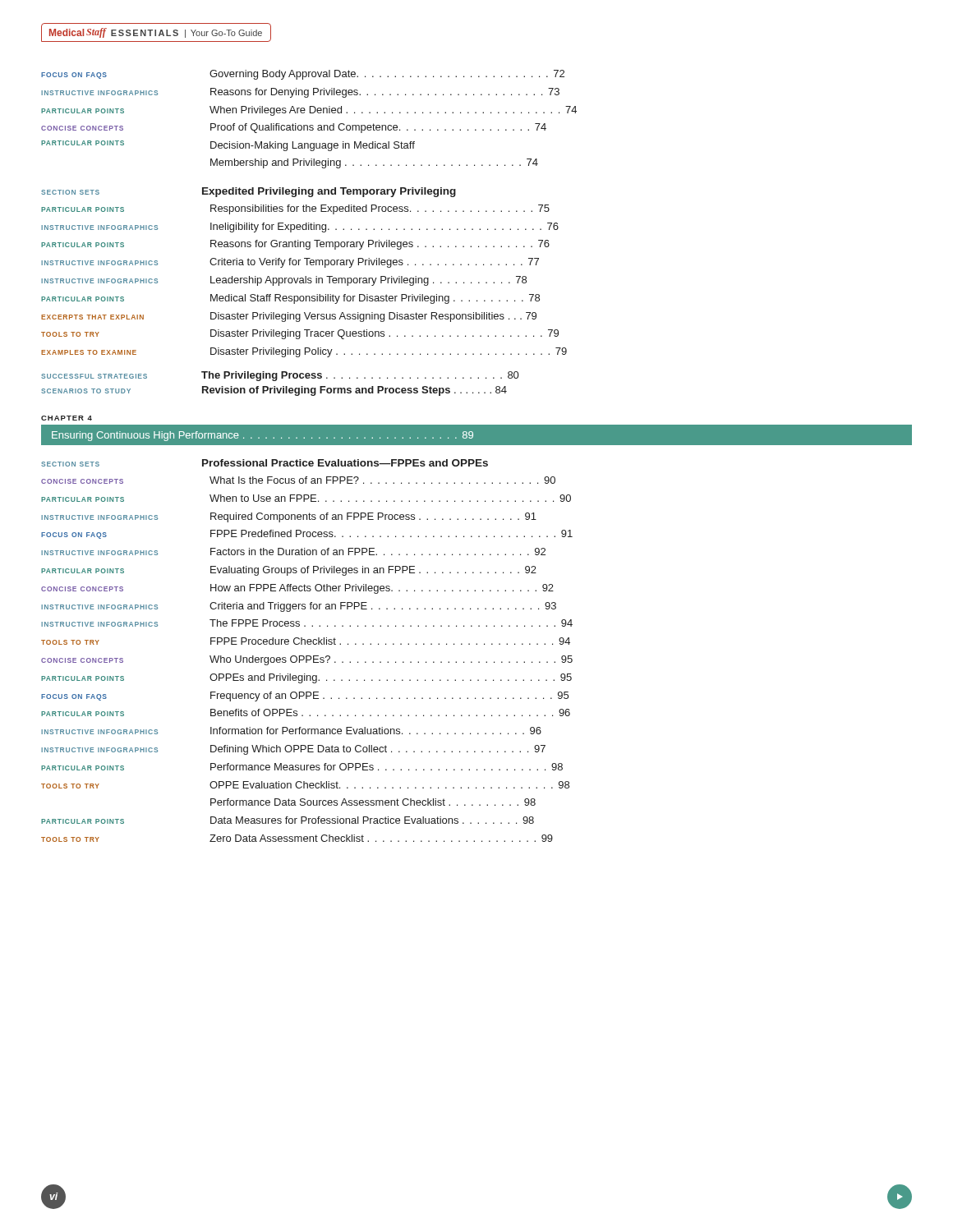Locate the region starting "INSTRUCTIVE INFOGRAPHICS Criteria and Triggers"

click(476, 606)
